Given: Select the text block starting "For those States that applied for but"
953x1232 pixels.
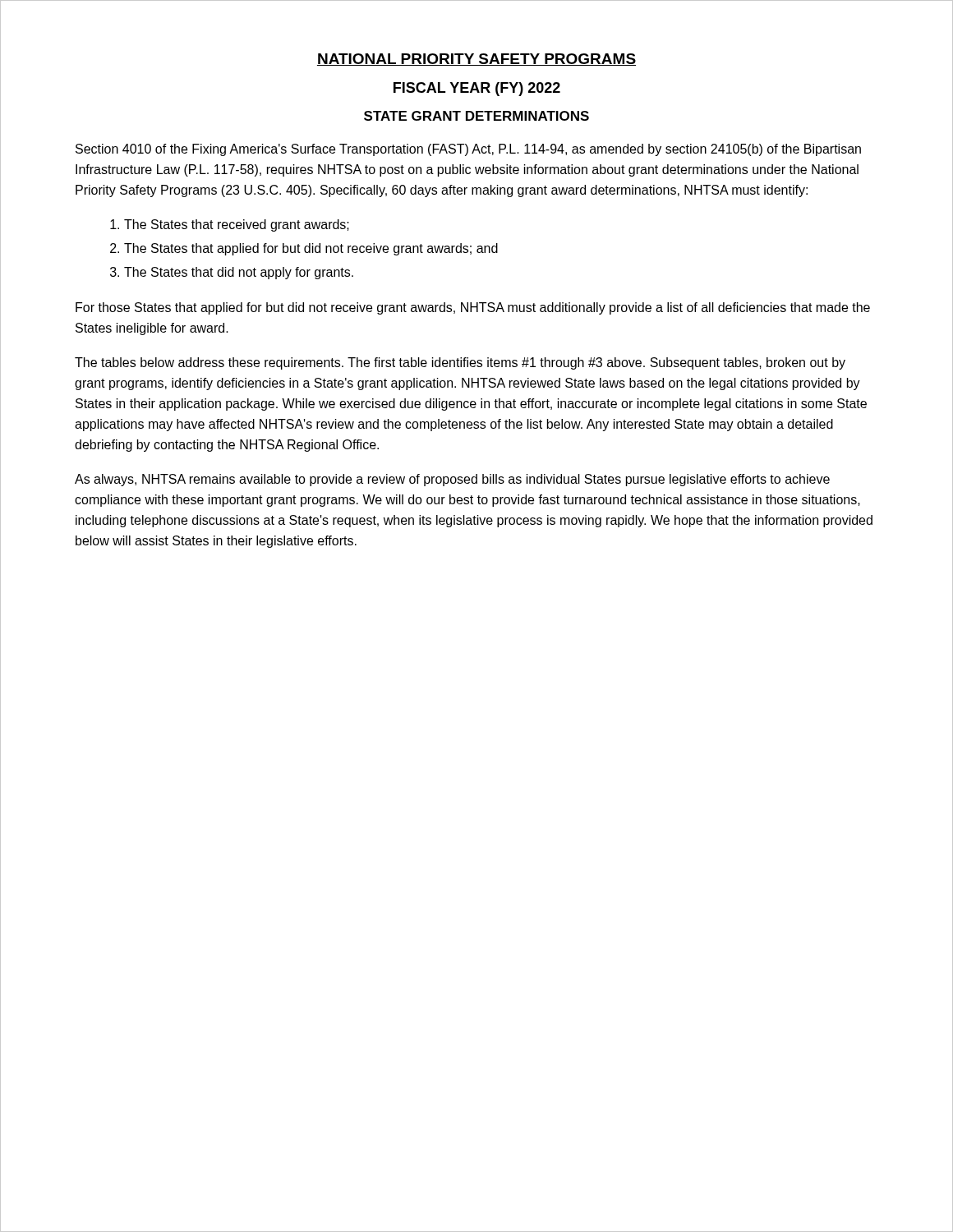Looking at the screenshot, I should (473, 318).
